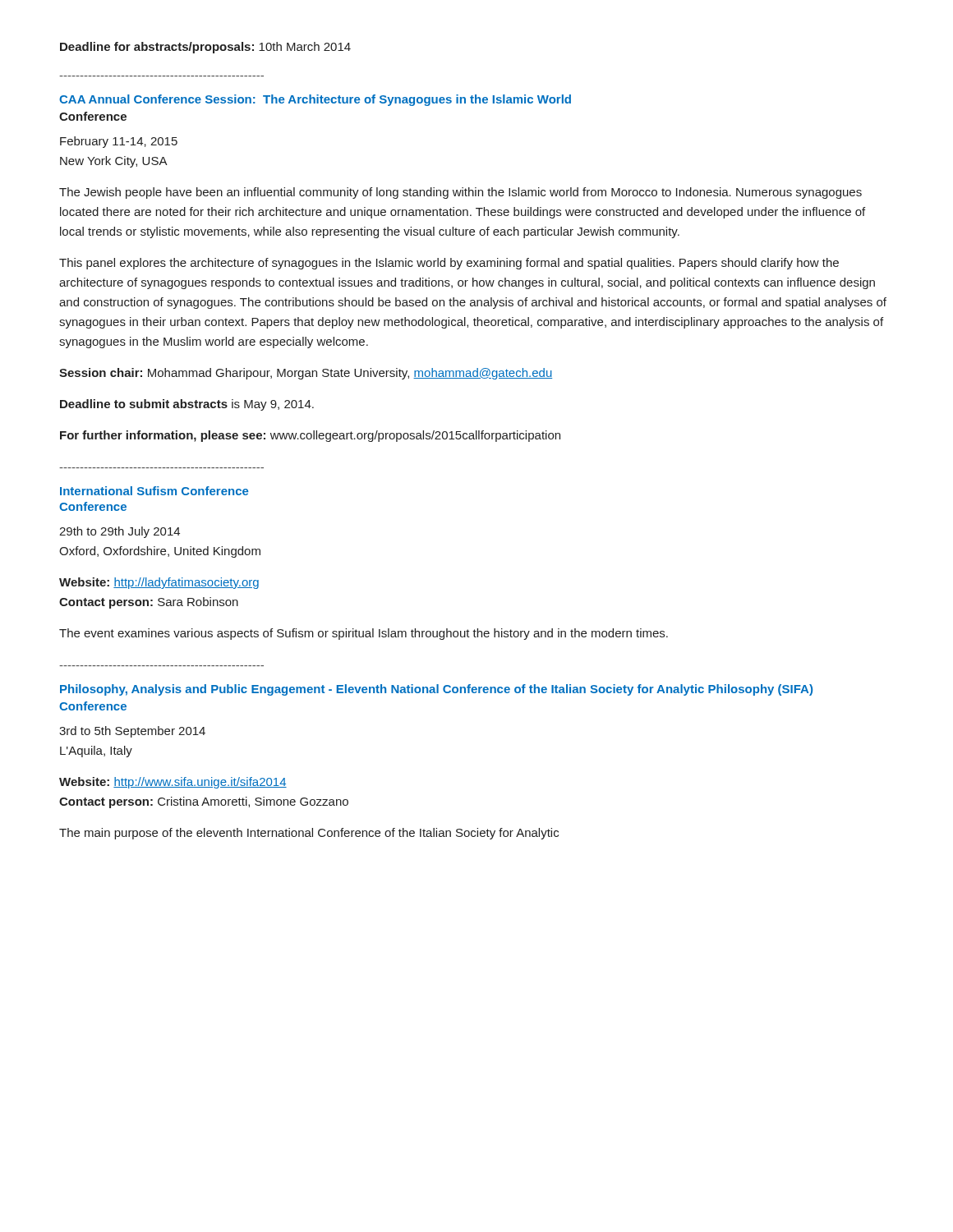Locate the region starting "Deadline to submit"
Image resolution: width=953 pixels, height=1232 pixels.
click(187, 404)
